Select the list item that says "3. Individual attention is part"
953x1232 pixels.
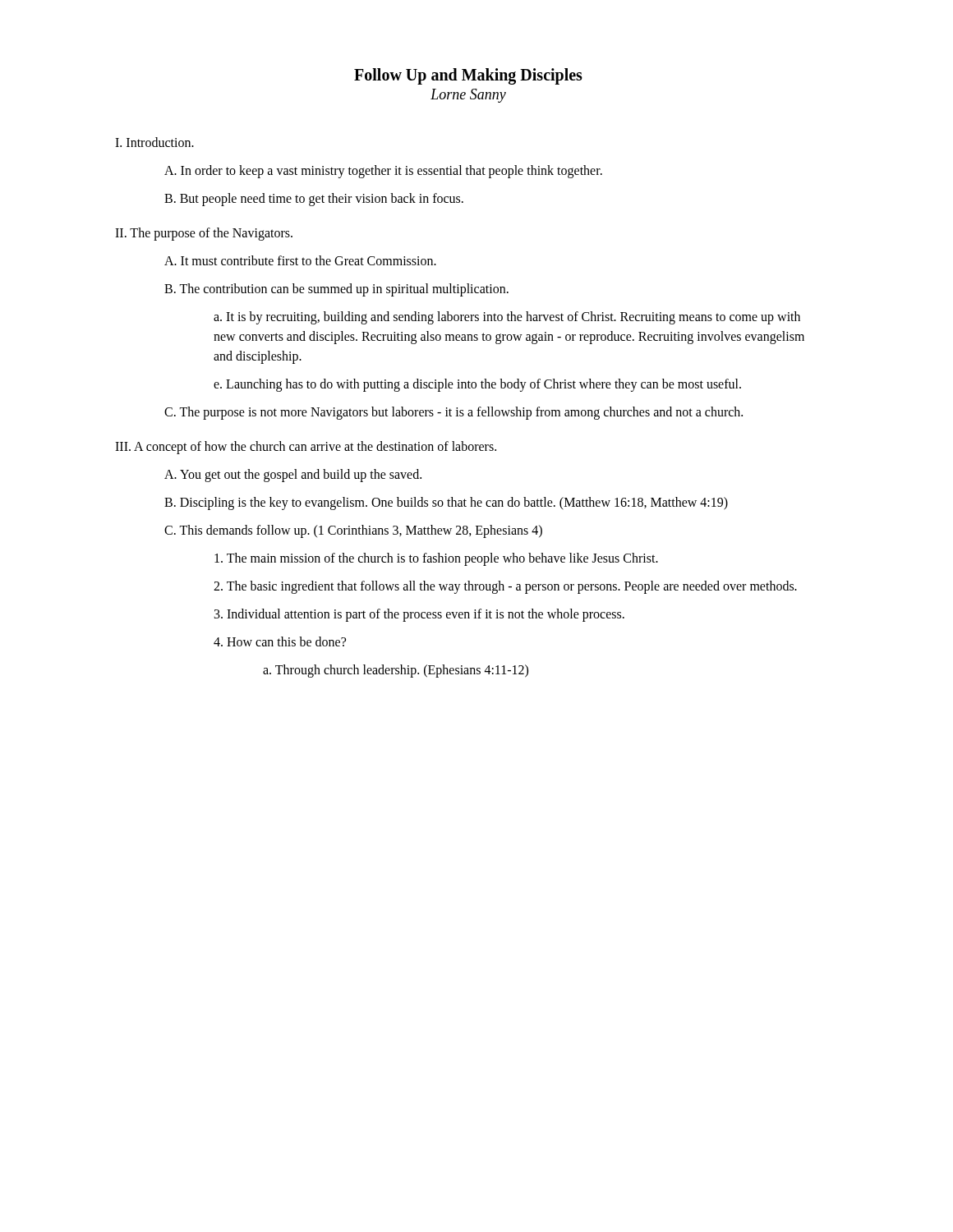[419, 614]
